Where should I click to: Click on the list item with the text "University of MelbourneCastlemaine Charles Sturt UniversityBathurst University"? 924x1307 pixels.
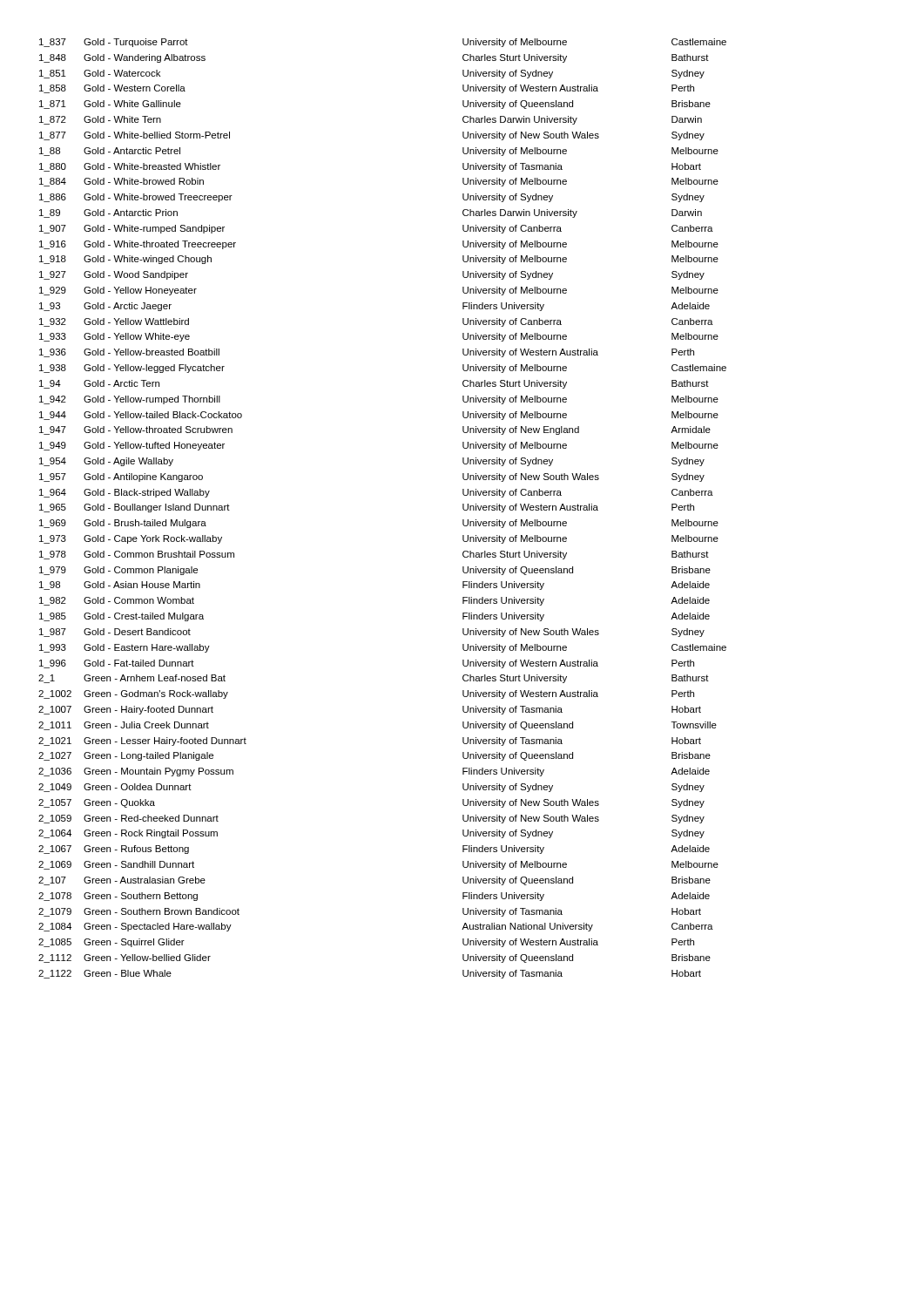coord(674,508)
